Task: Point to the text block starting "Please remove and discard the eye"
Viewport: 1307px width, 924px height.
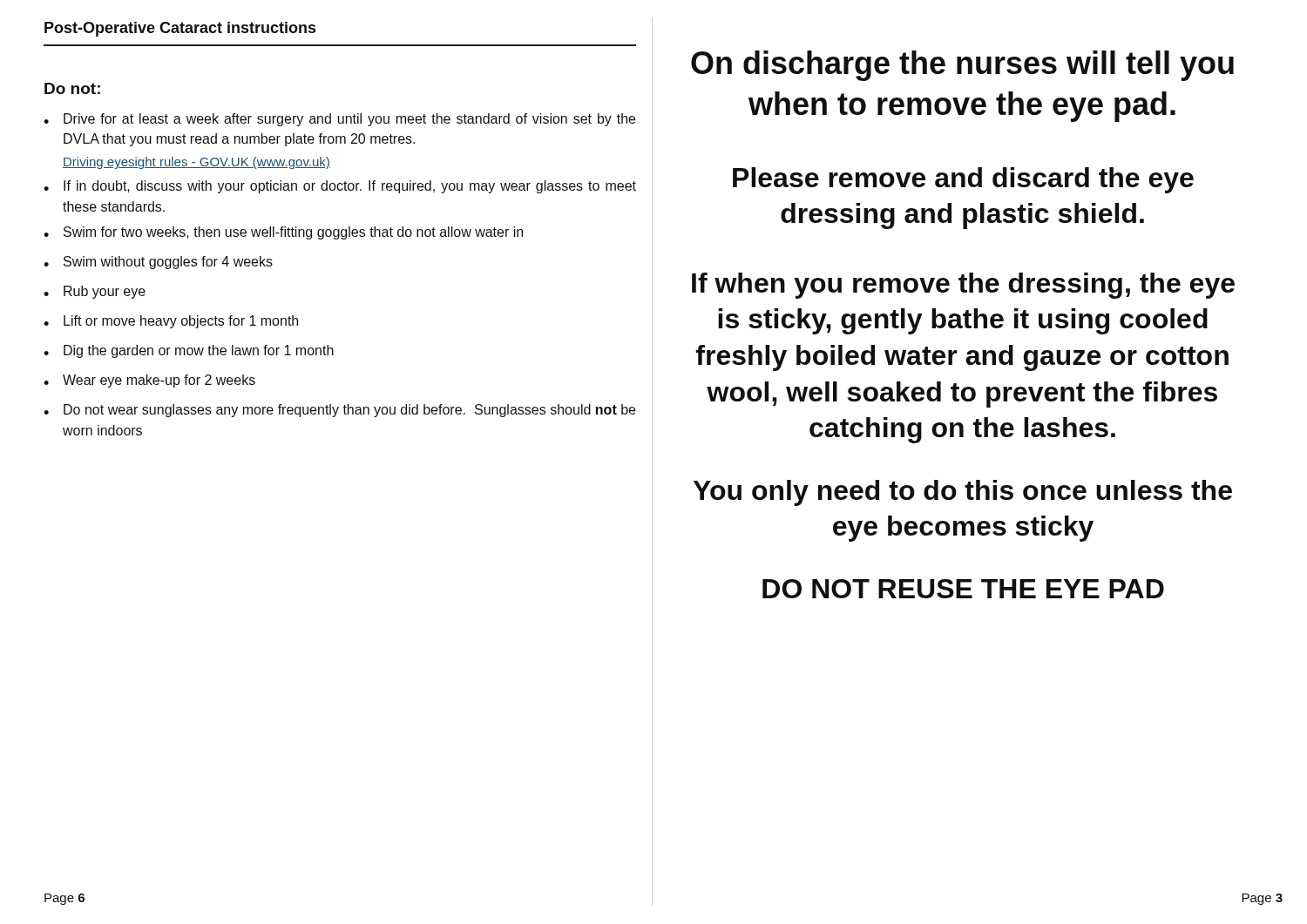Action: tap(963, 195)
